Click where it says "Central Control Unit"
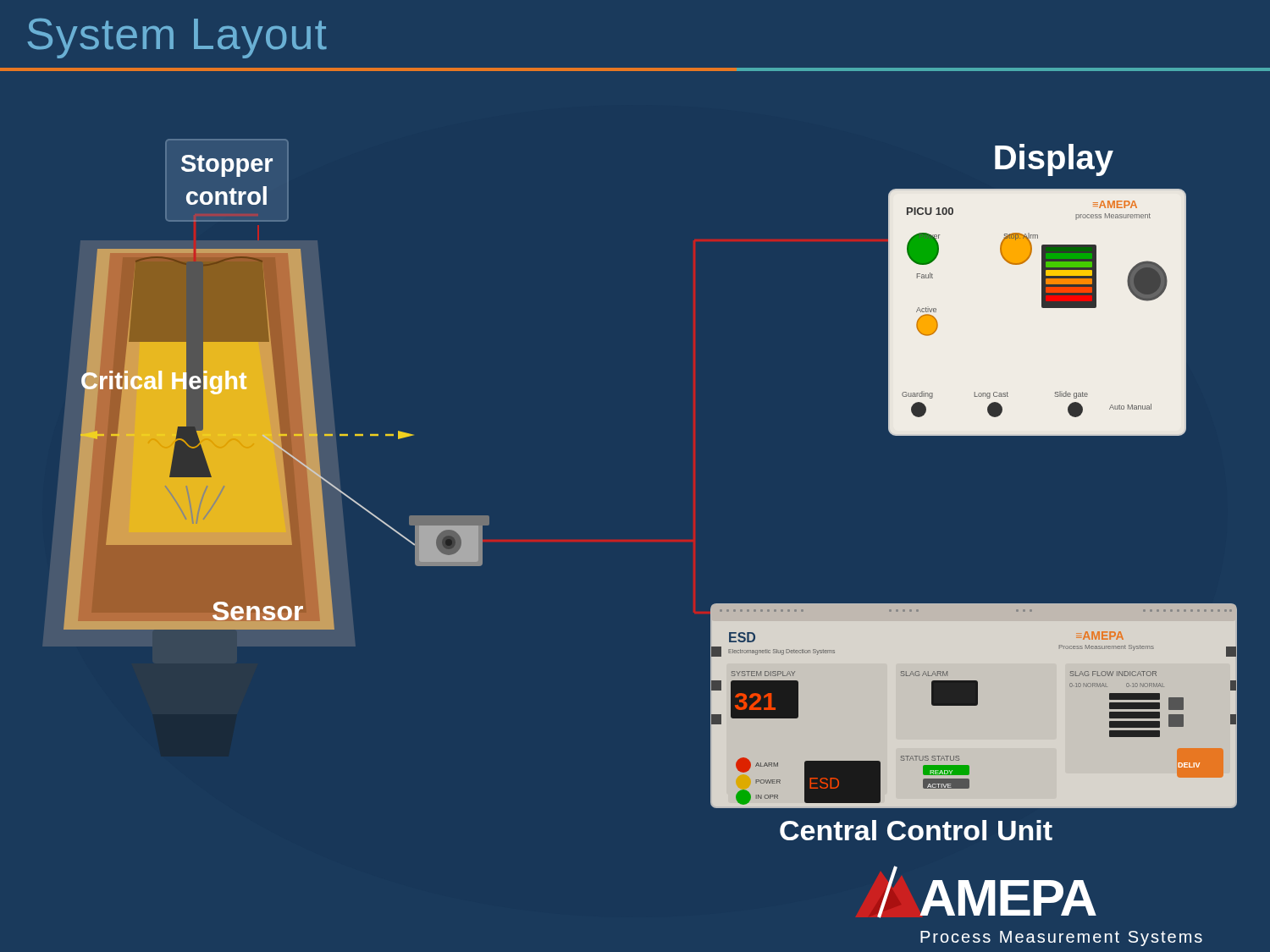Viewport: 1270px width, 952px height. click(x=916, y=830)
